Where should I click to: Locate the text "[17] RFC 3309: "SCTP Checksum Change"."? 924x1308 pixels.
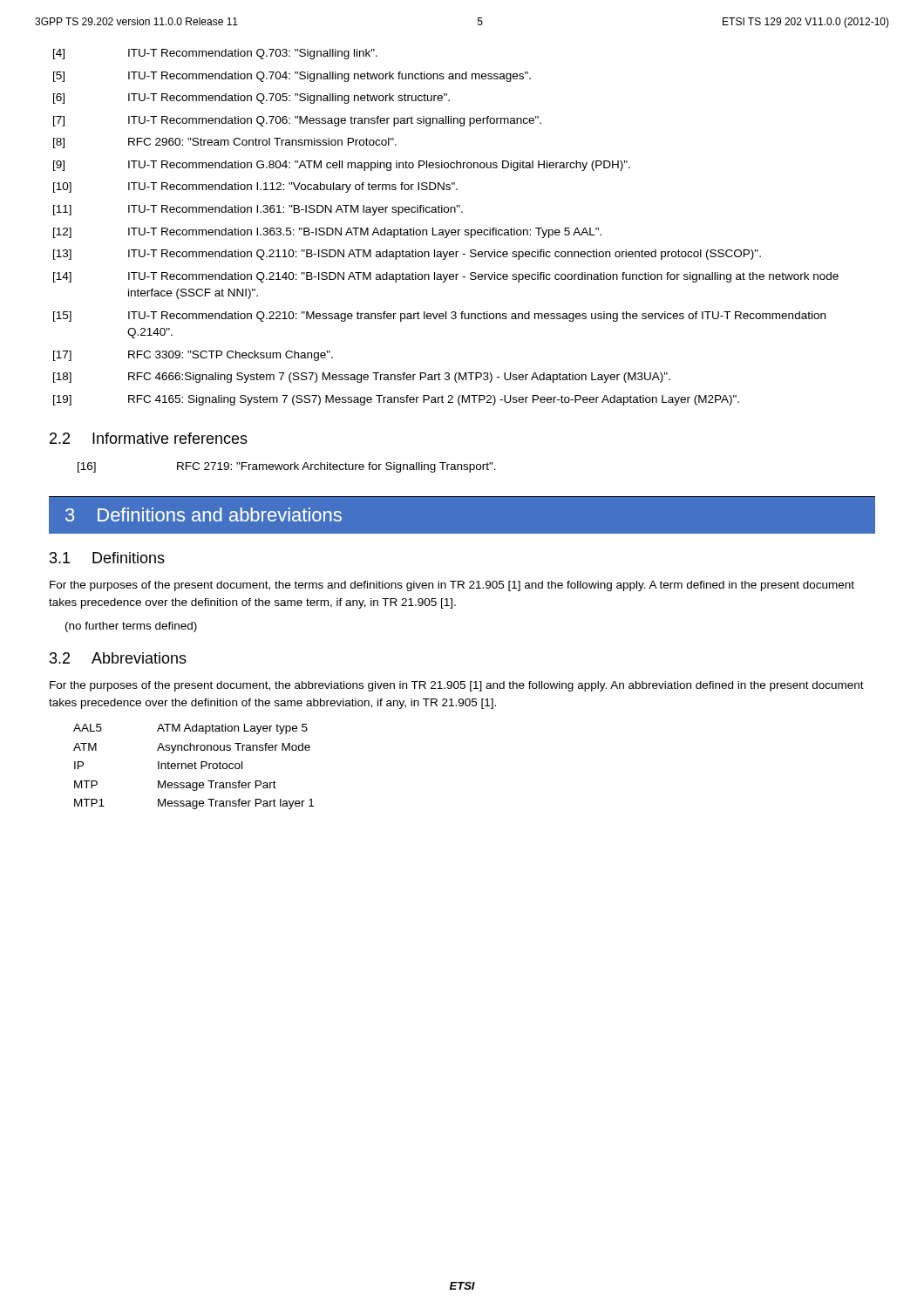click(193, 356)
